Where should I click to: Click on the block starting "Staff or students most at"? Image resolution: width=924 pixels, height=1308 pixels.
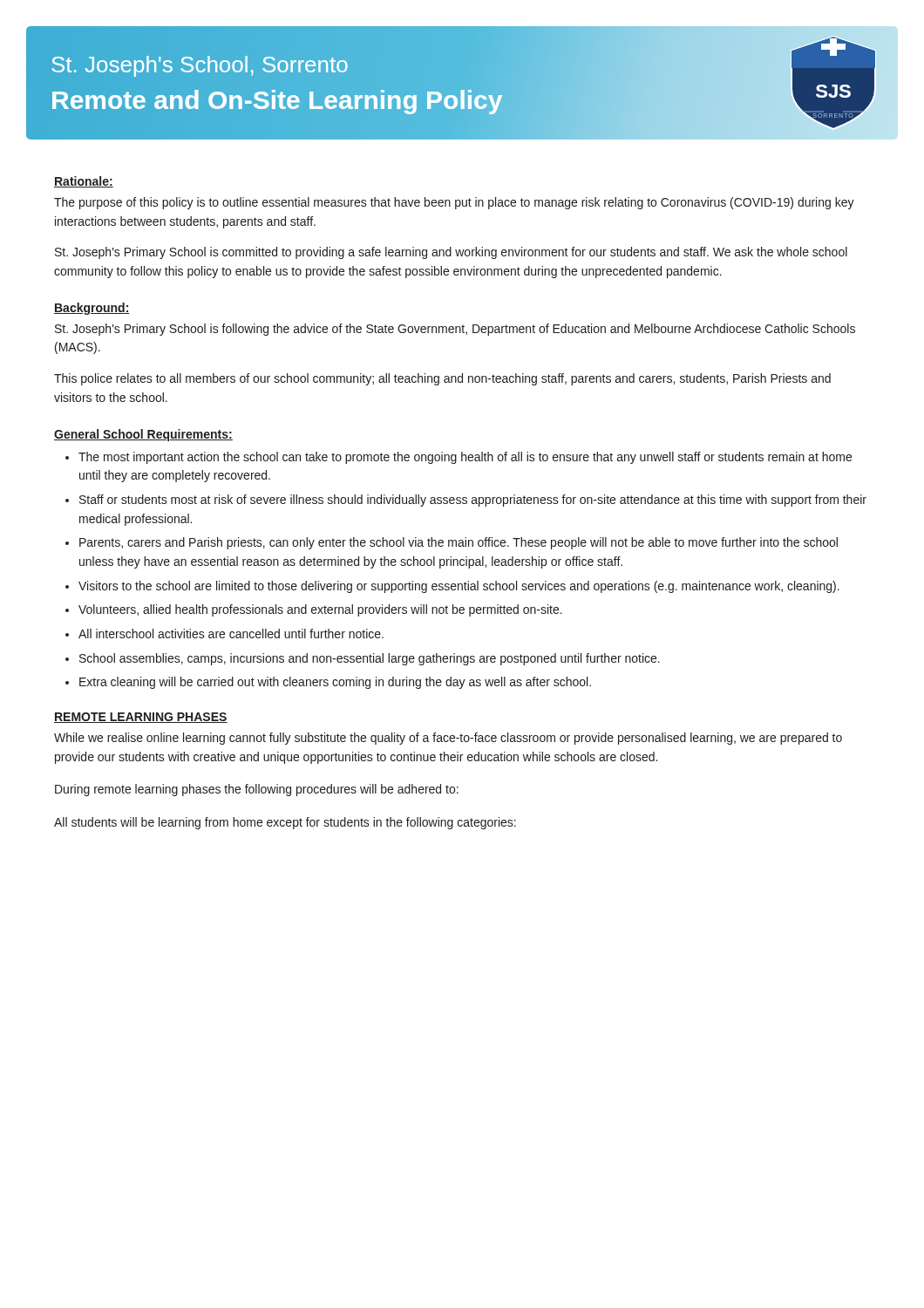(x=472, y=509)
